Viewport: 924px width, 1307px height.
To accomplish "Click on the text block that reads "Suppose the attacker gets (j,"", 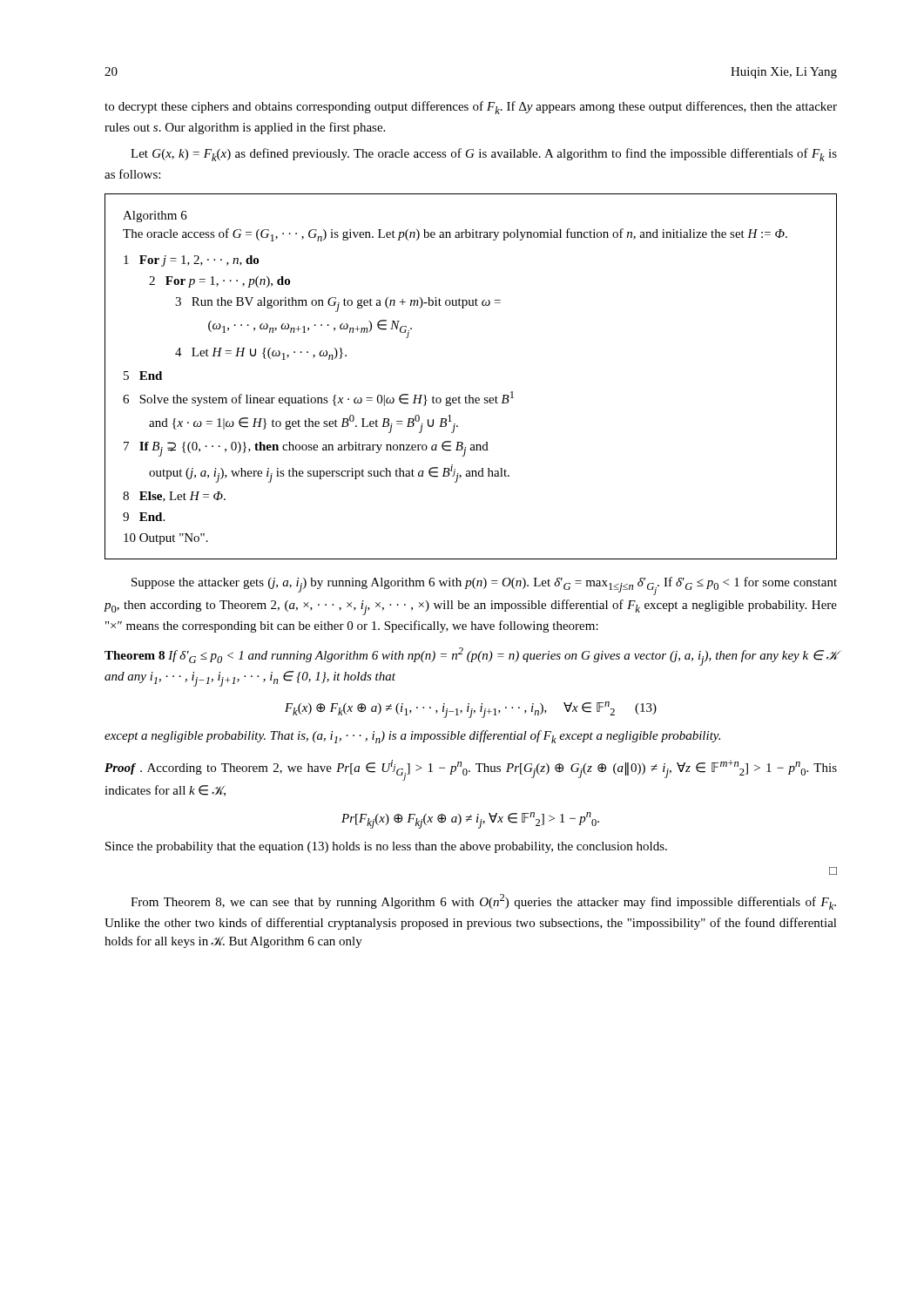I will (x=471, y=605).
